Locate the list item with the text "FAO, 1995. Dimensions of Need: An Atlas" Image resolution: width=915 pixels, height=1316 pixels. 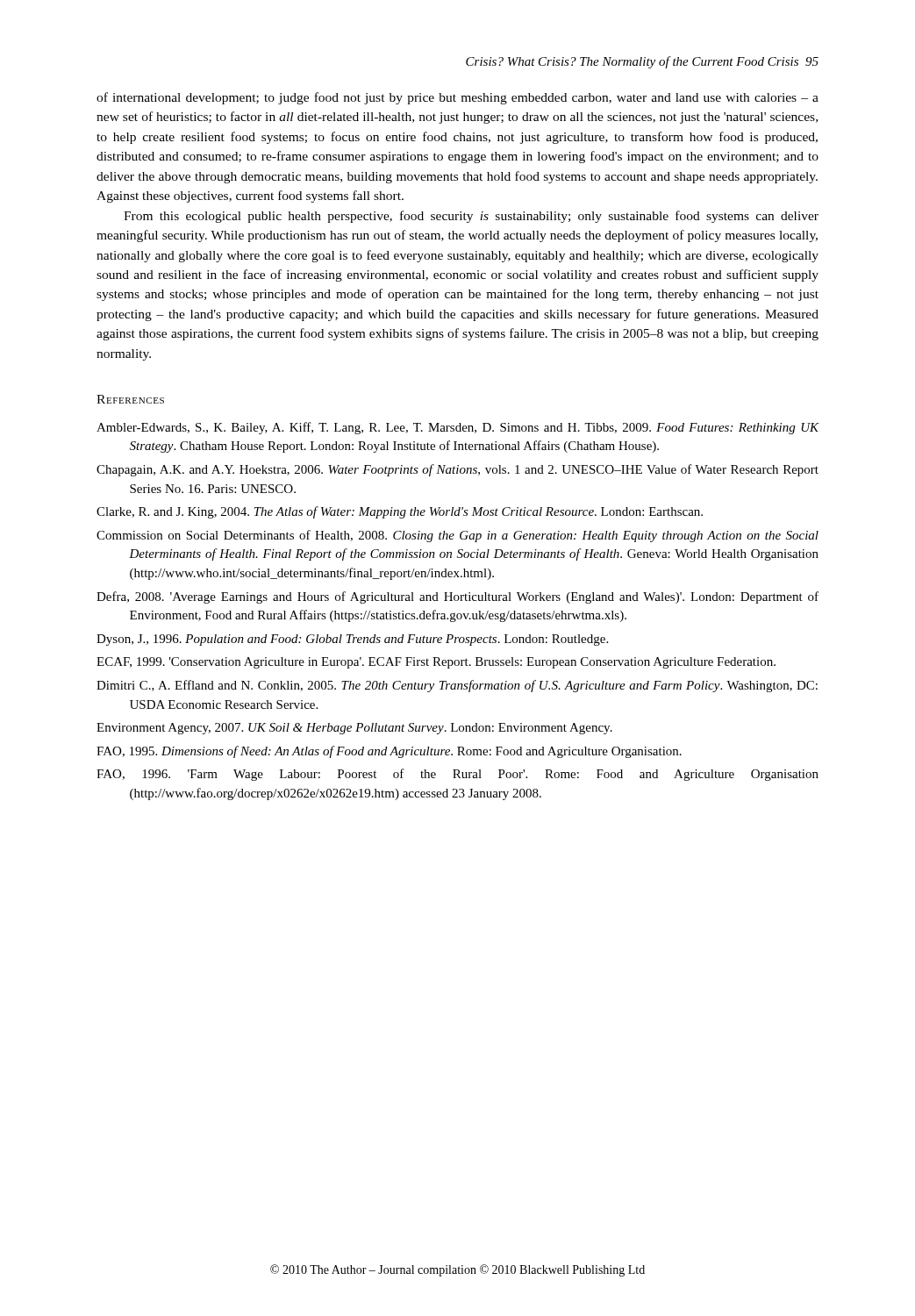point(389,751)
